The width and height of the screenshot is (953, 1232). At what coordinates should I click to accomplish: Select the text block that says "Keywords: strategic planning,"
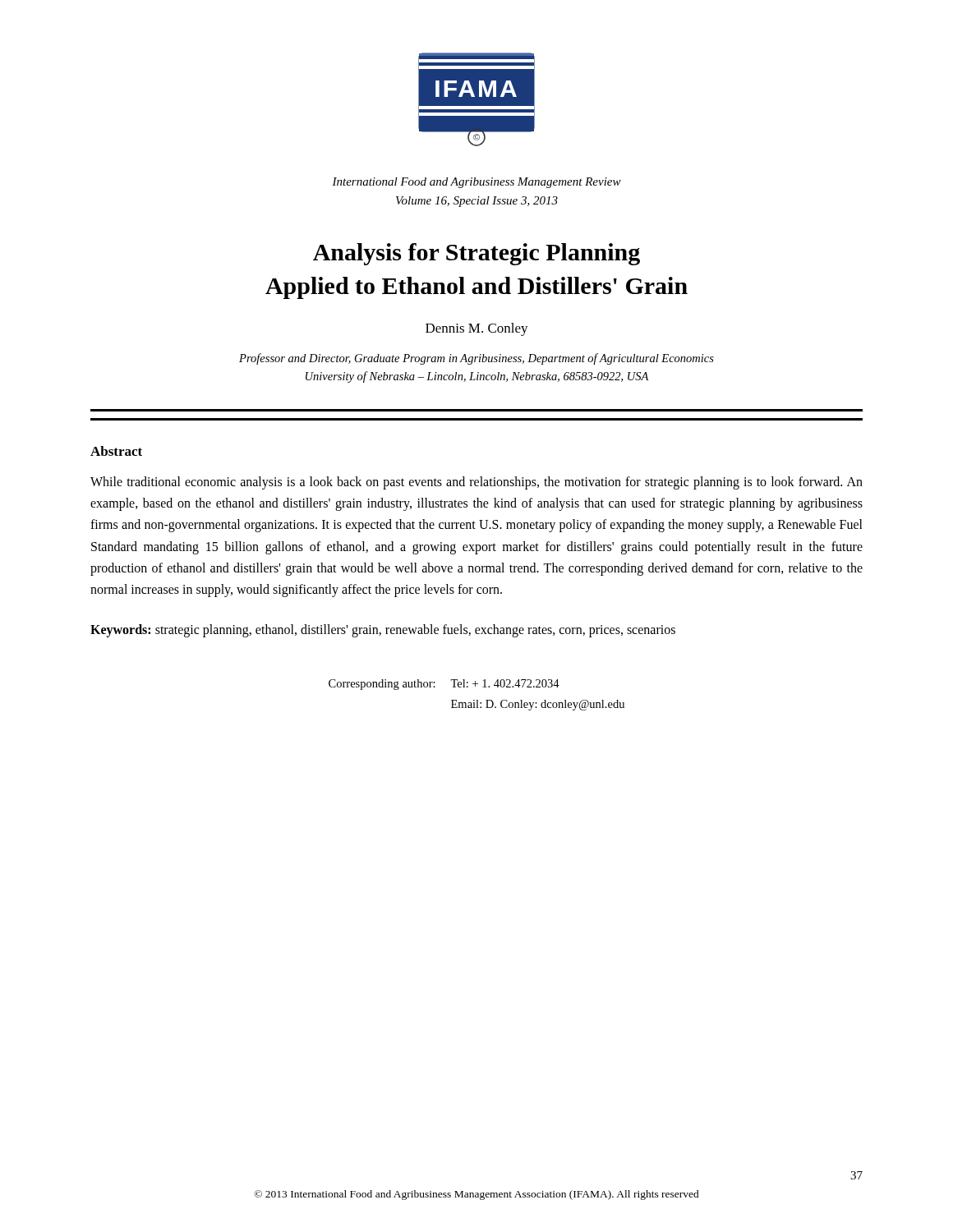pyautogui.click(x=383, y=629)
